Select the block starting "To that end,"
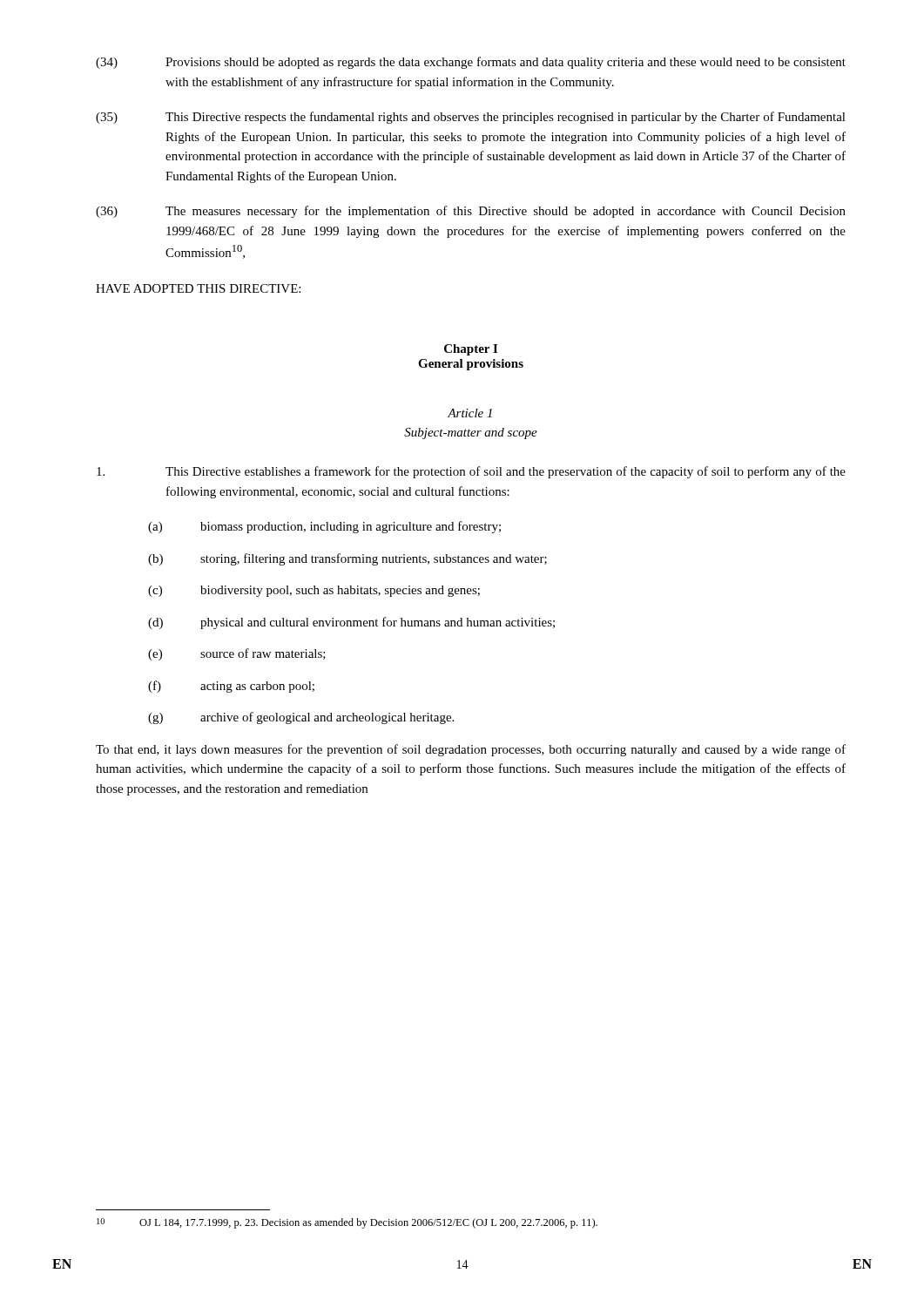 point(471,769)
